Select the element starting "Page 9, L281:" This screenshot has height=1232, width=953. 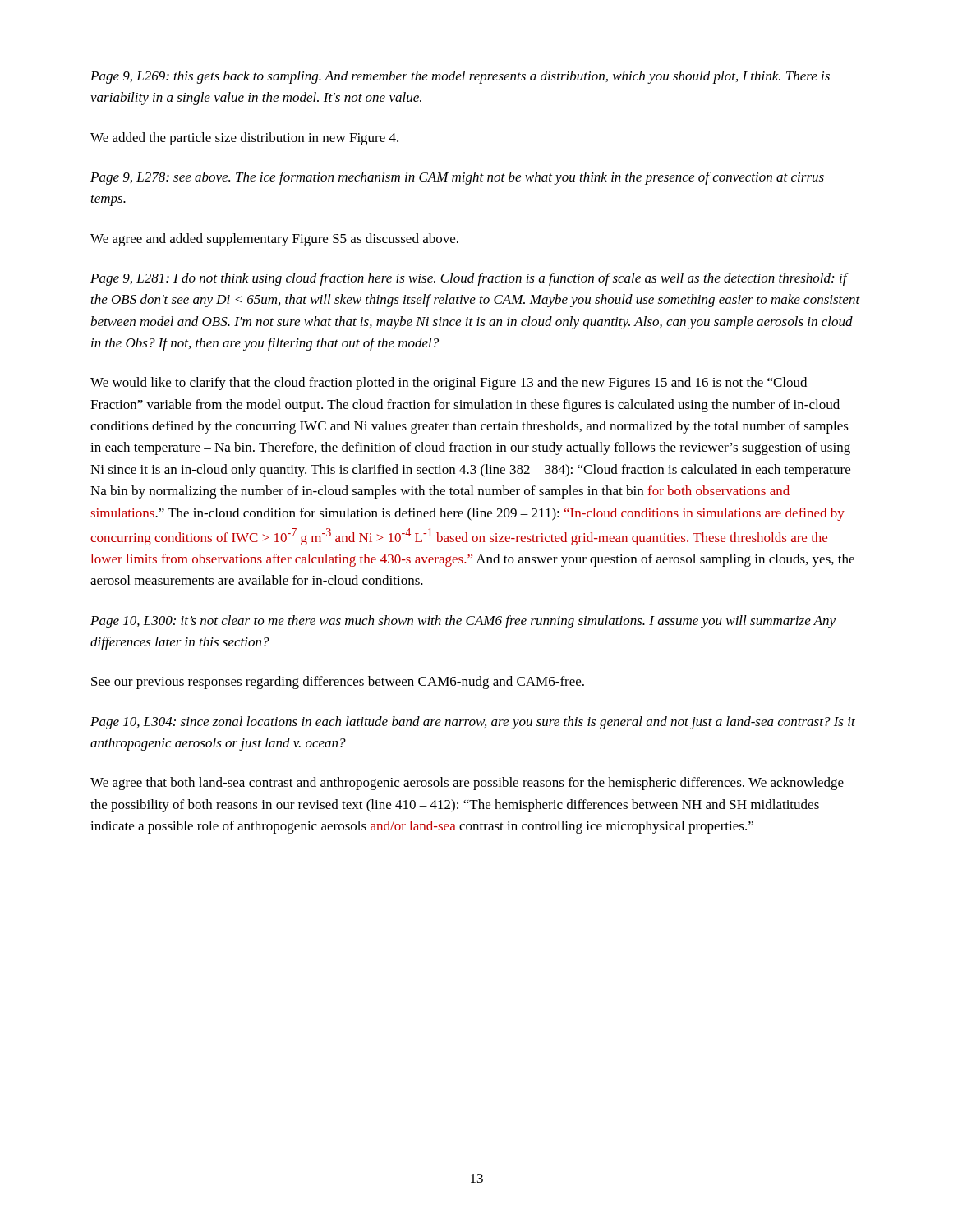click(x=475, y=311)
